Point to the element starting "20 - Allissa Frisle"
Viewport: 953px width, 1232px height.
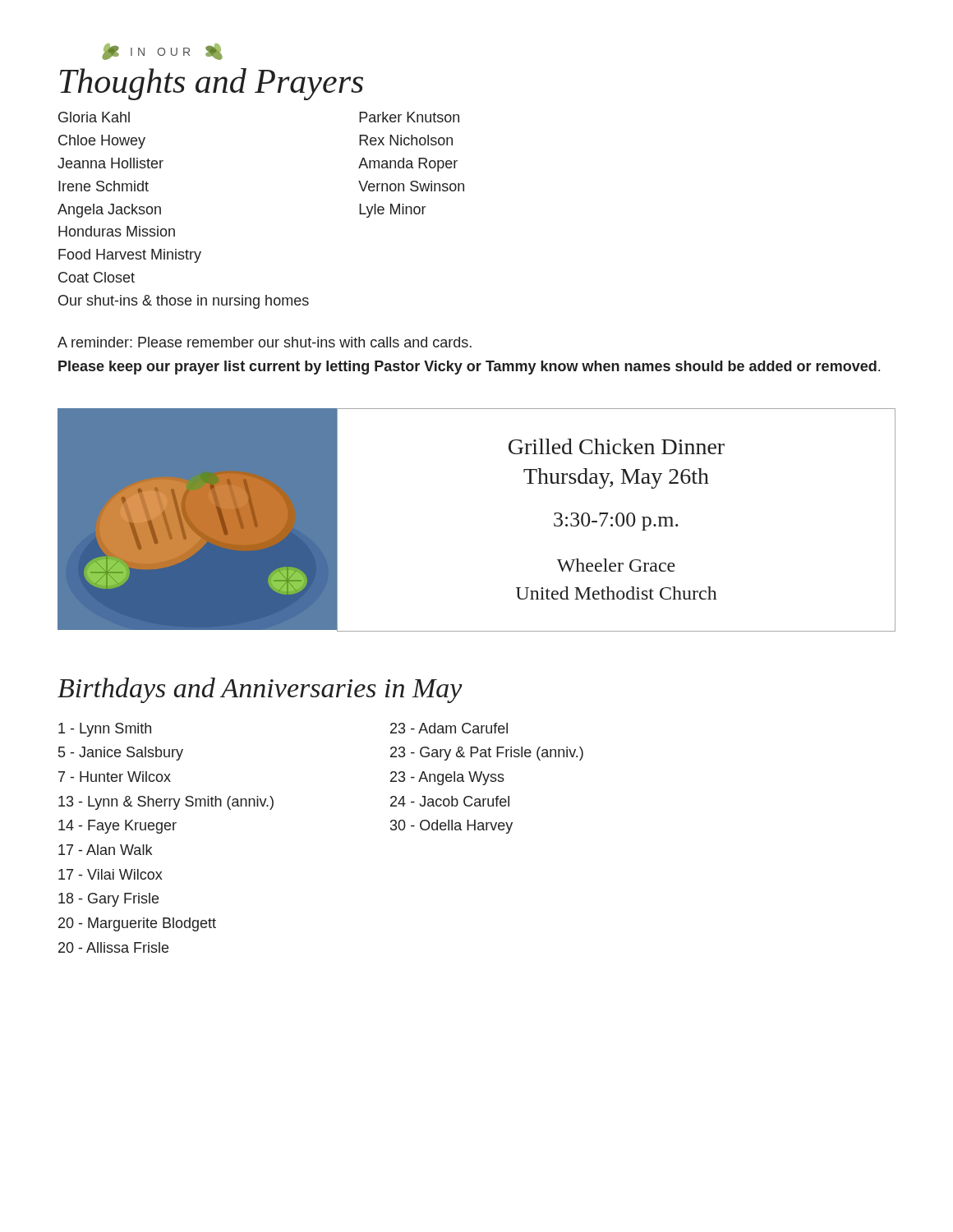coord(113,948)
